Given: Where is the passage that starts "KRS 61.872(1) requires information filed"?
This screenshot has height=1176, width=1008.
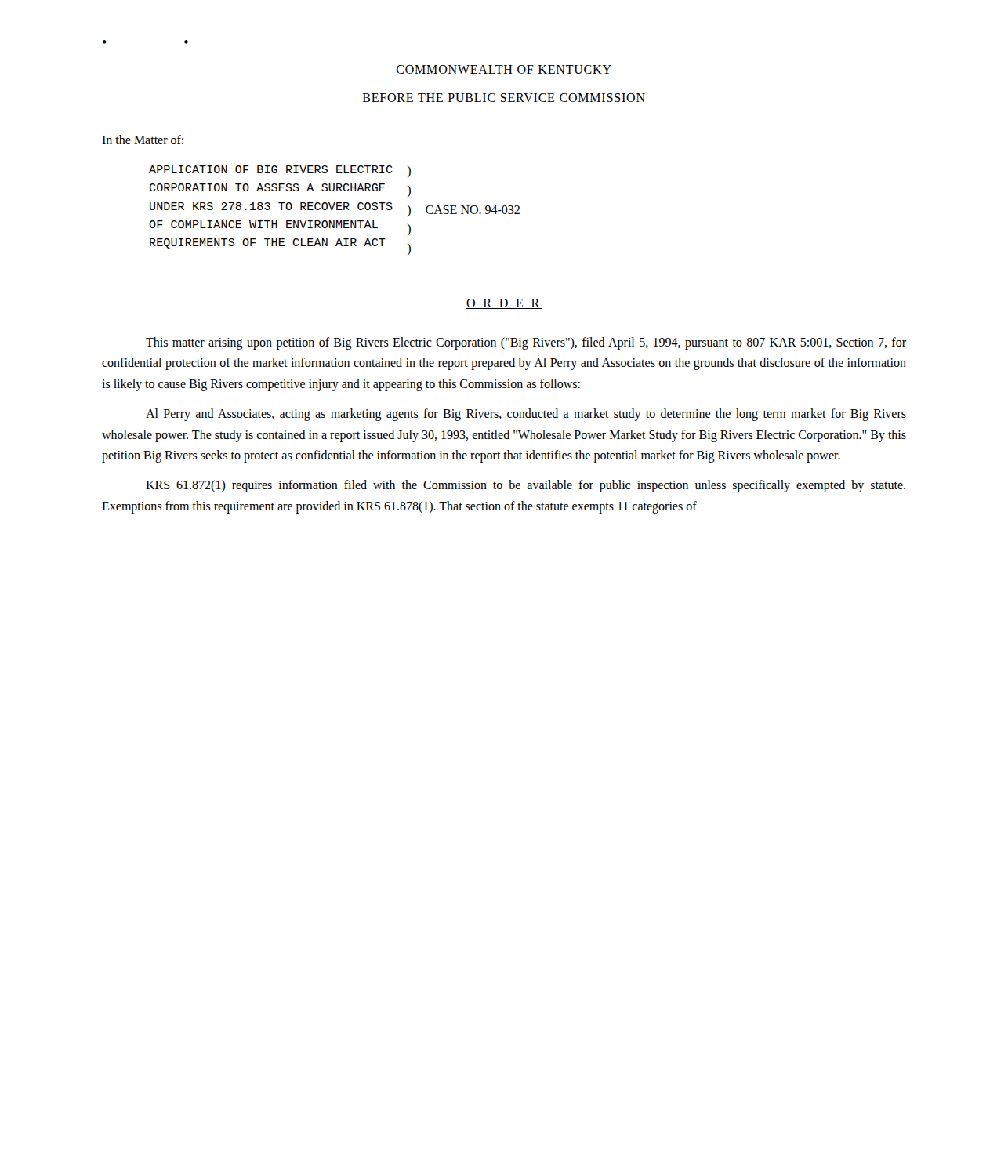Looking at the screenshot, I should click(504, 496).
